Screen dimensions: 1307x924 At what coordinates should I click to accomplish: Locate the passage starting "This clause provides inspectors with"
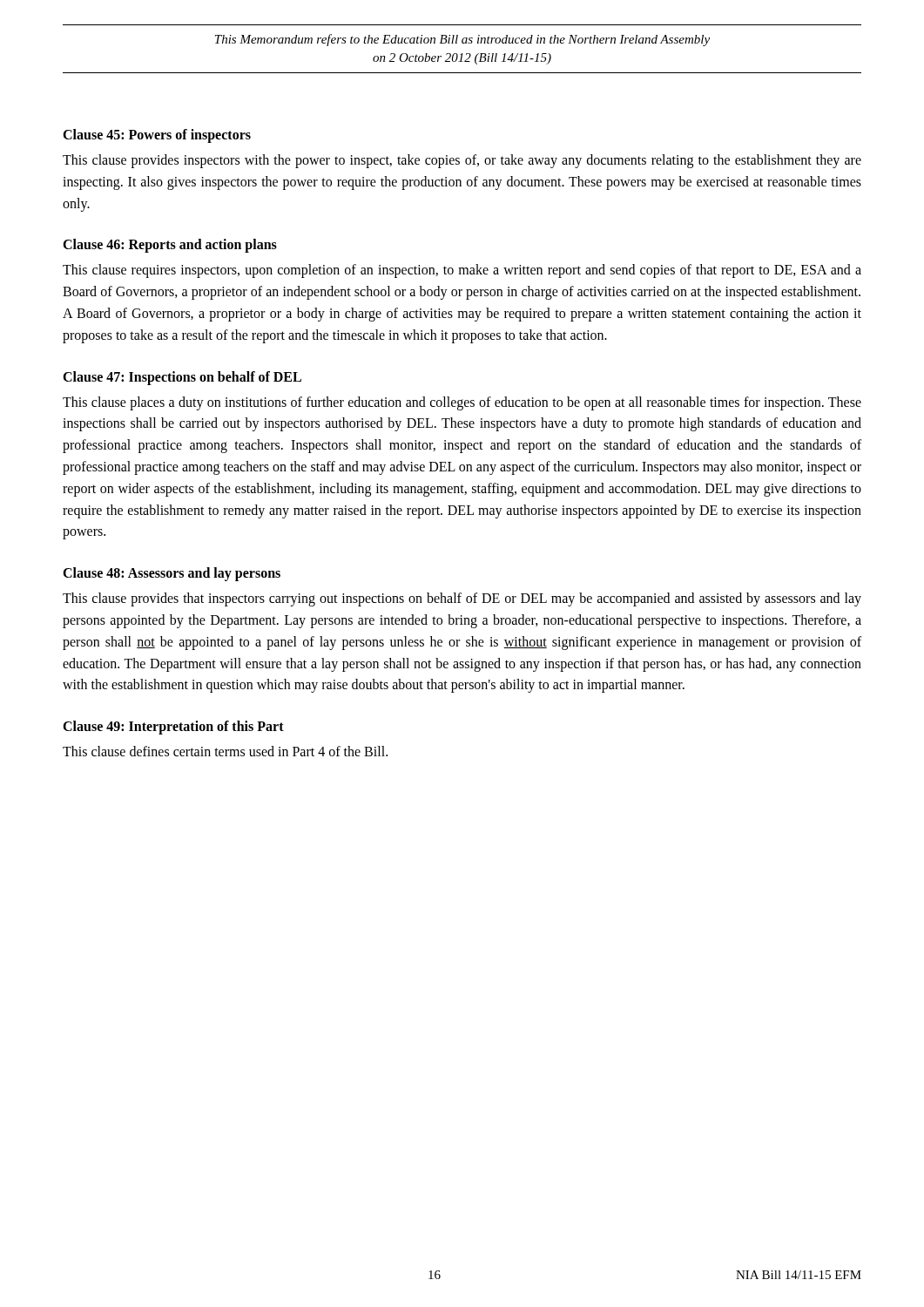click(462, 182)
